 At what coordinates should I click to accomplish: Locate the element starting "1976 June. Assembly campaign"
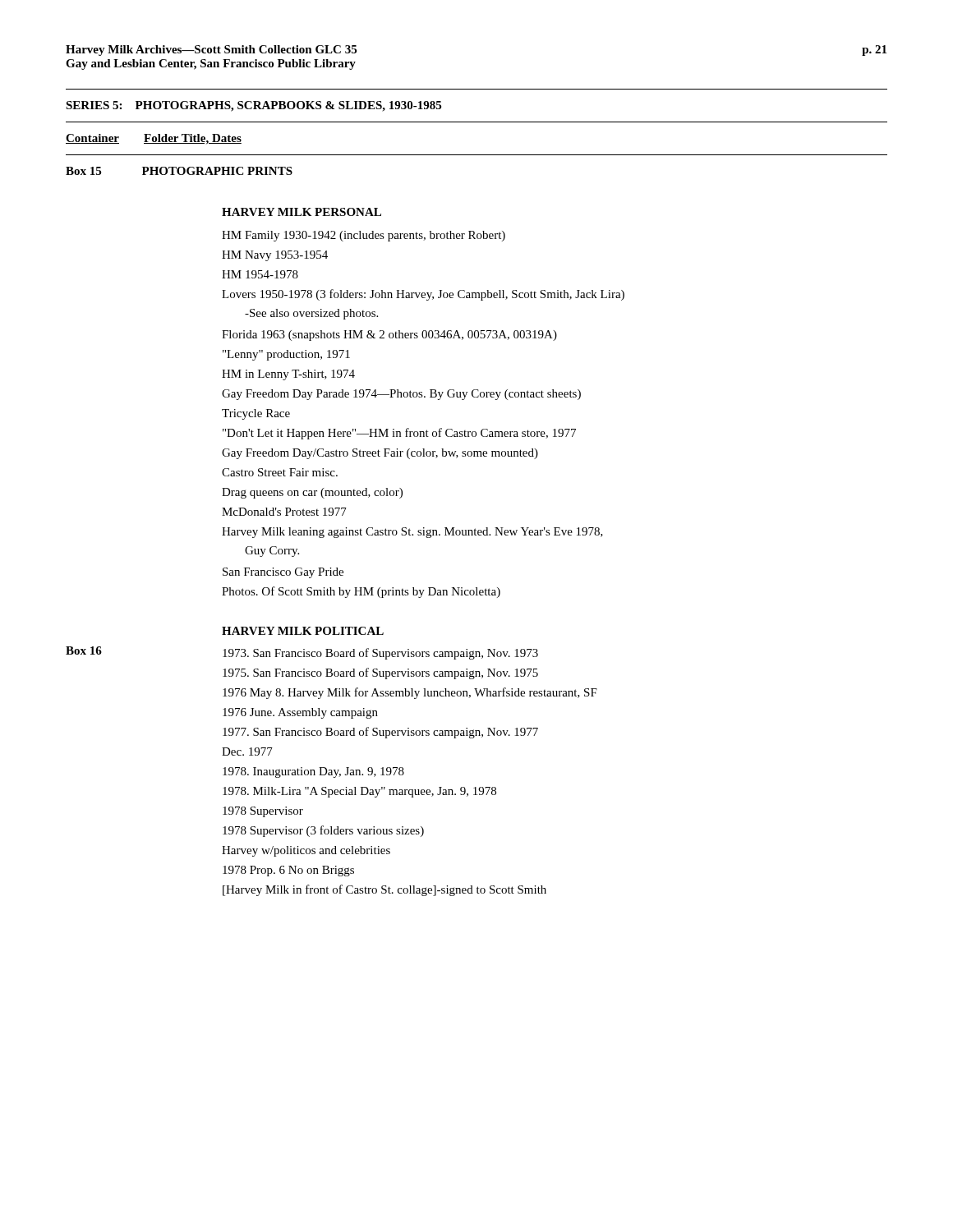300,712
